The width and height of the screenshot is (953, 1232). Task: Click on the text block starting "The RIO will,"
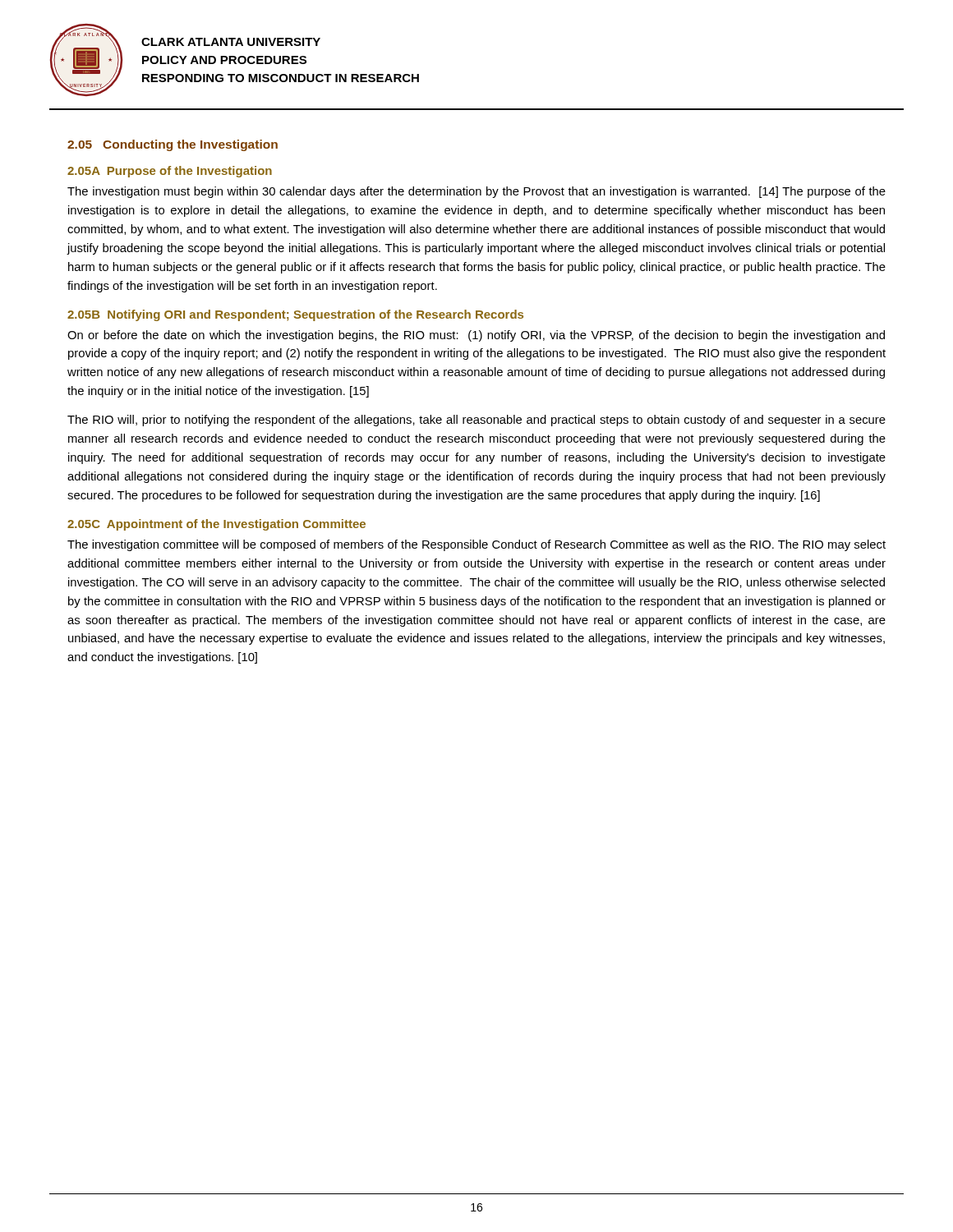(476, 458)
